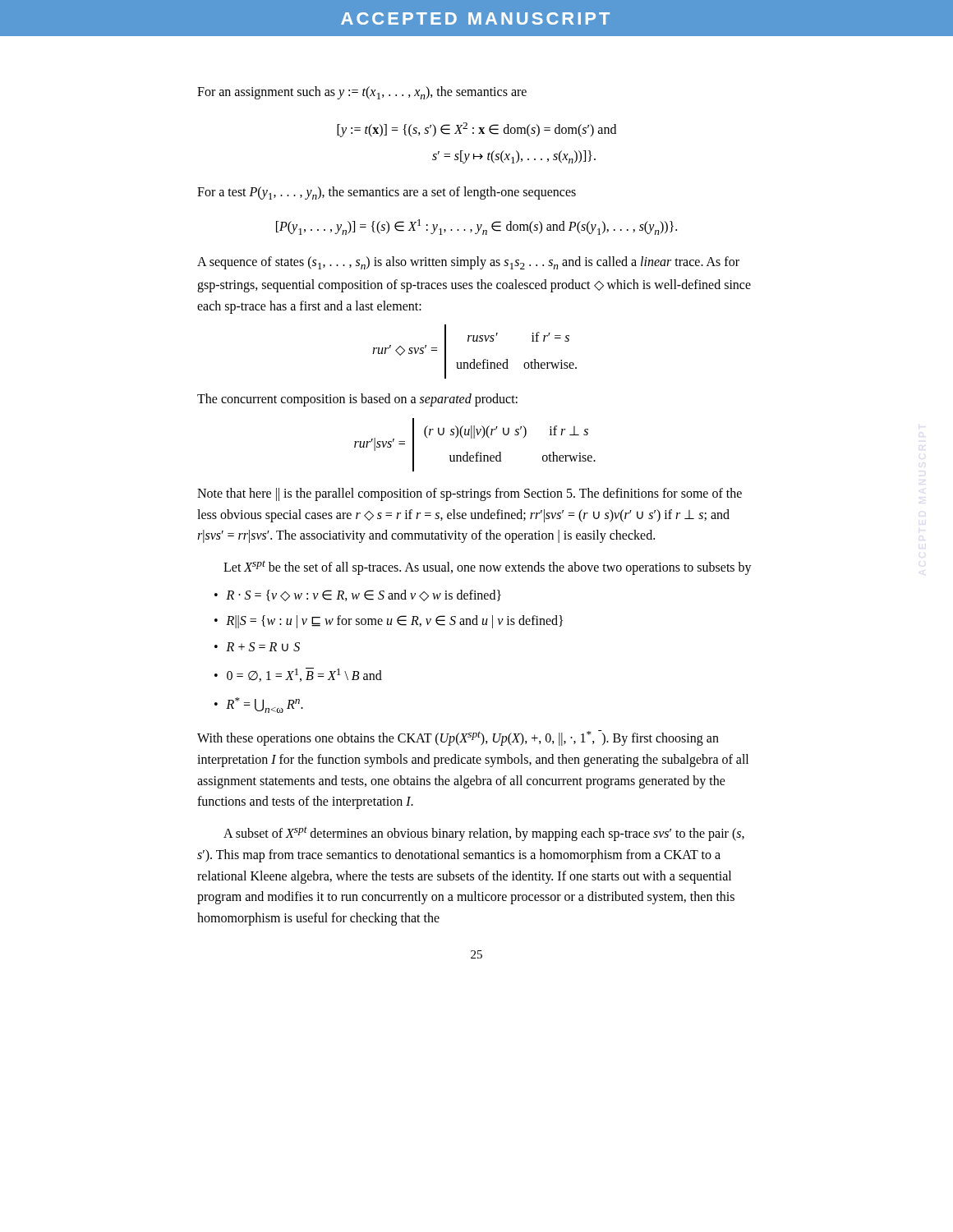
Task: Locate the list item containing "• R · S = {v ◇"
Action: click(x=358, y=595)
